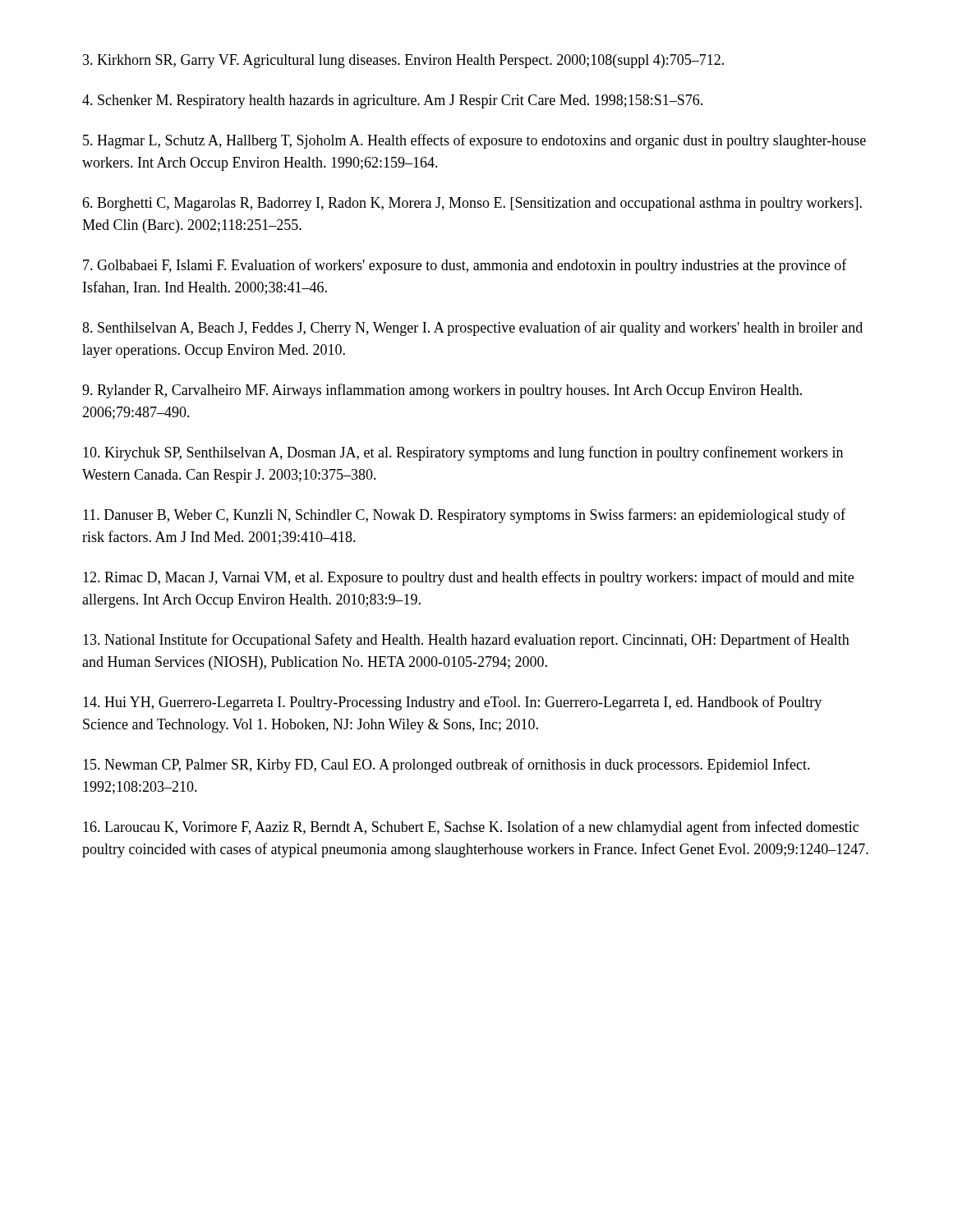
Task: Point to the block beginning "3. Kirkhorn SR,"
Action: pyautogui.click(x=403, y=60)
